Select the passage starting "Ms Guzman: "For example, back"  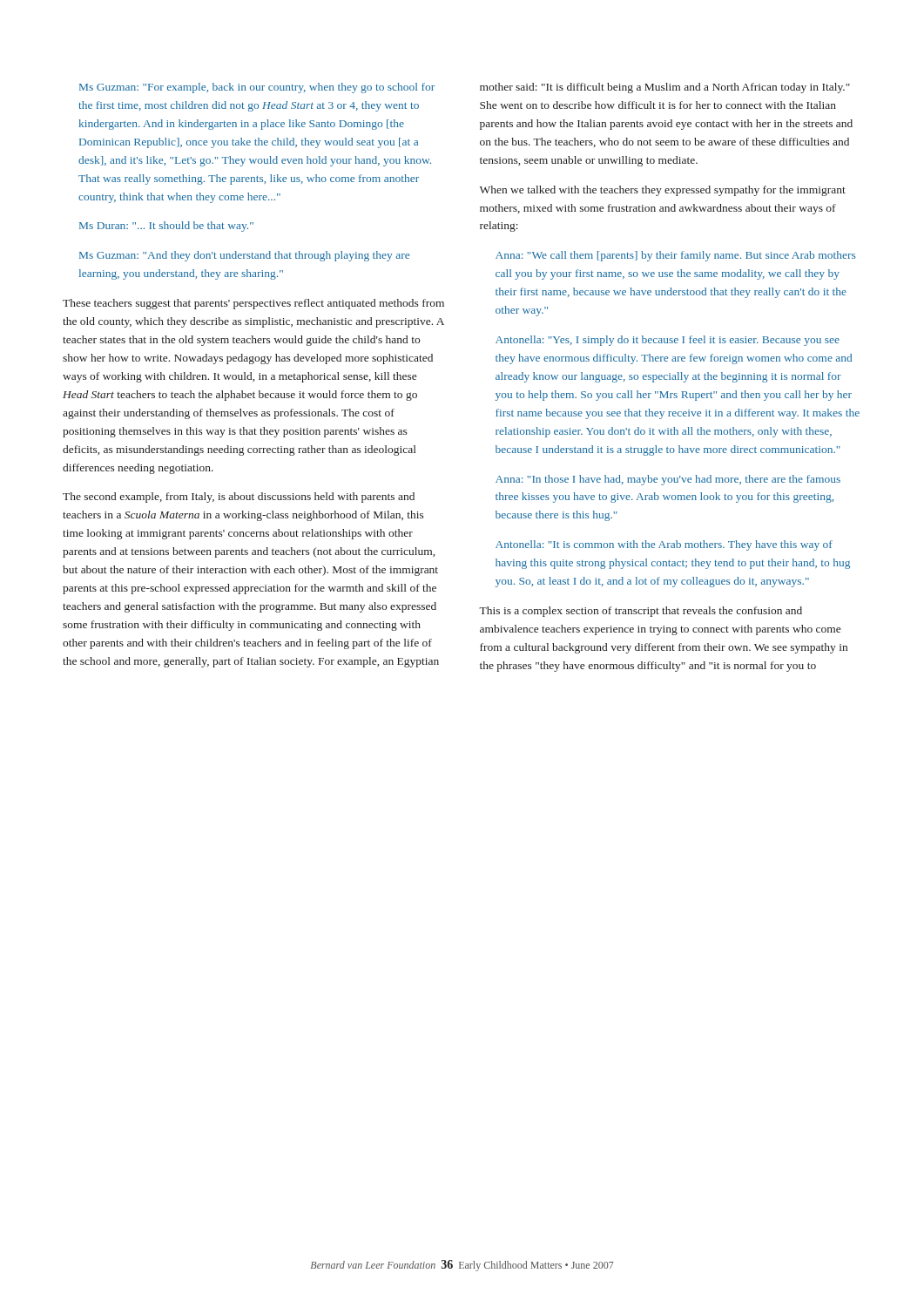click(261, 181)
